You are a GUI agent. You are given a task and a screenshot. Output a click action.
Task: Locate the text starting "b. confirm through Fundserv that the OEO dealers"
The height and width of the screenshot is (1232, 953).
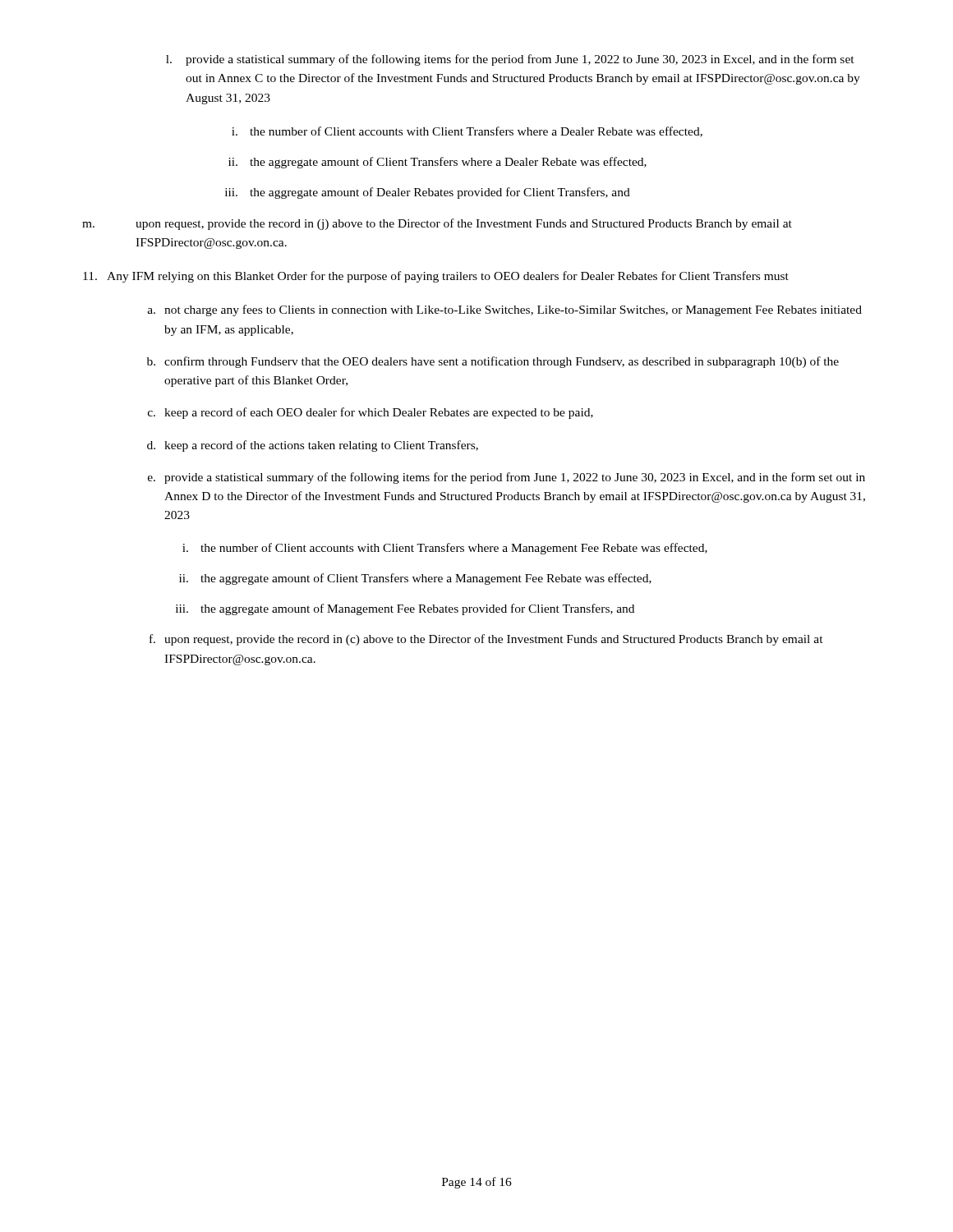tap(493, 370)
